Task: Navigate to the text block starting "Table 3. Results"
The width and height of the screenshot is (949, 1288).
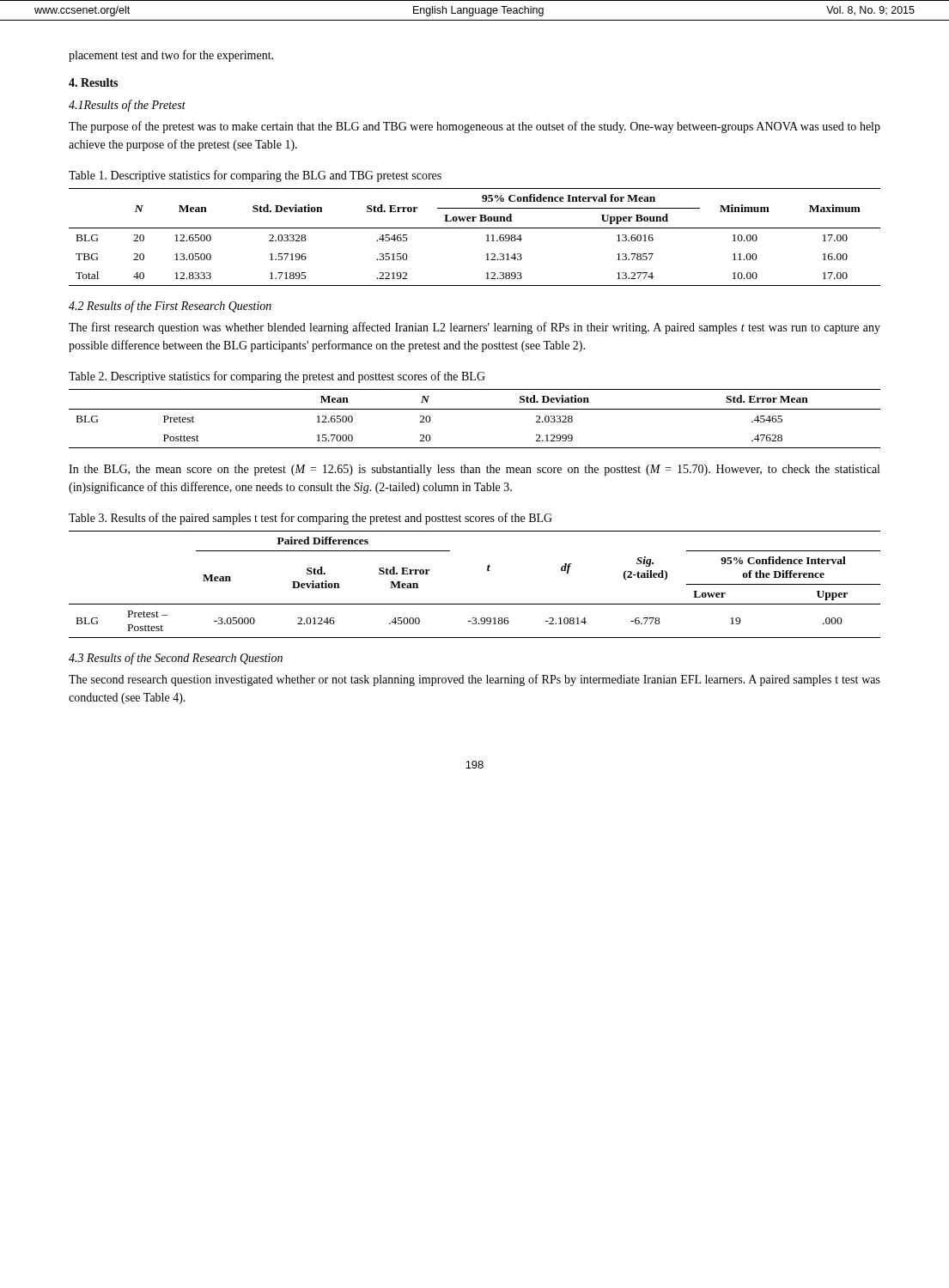Action: pos(311,518)
